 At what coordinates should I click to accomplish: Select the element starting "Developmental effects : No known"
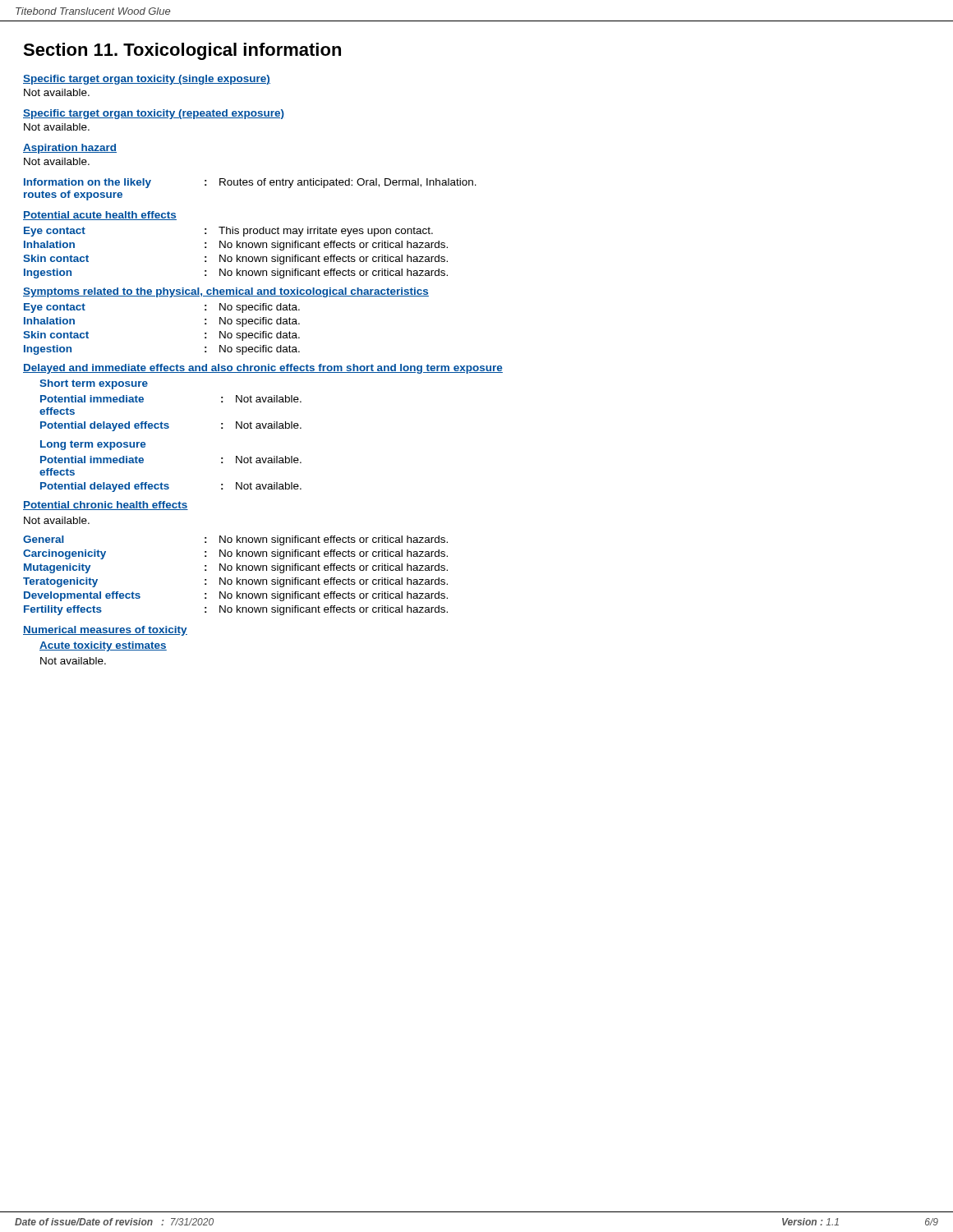pyautogui.click(x=236, y=595)
